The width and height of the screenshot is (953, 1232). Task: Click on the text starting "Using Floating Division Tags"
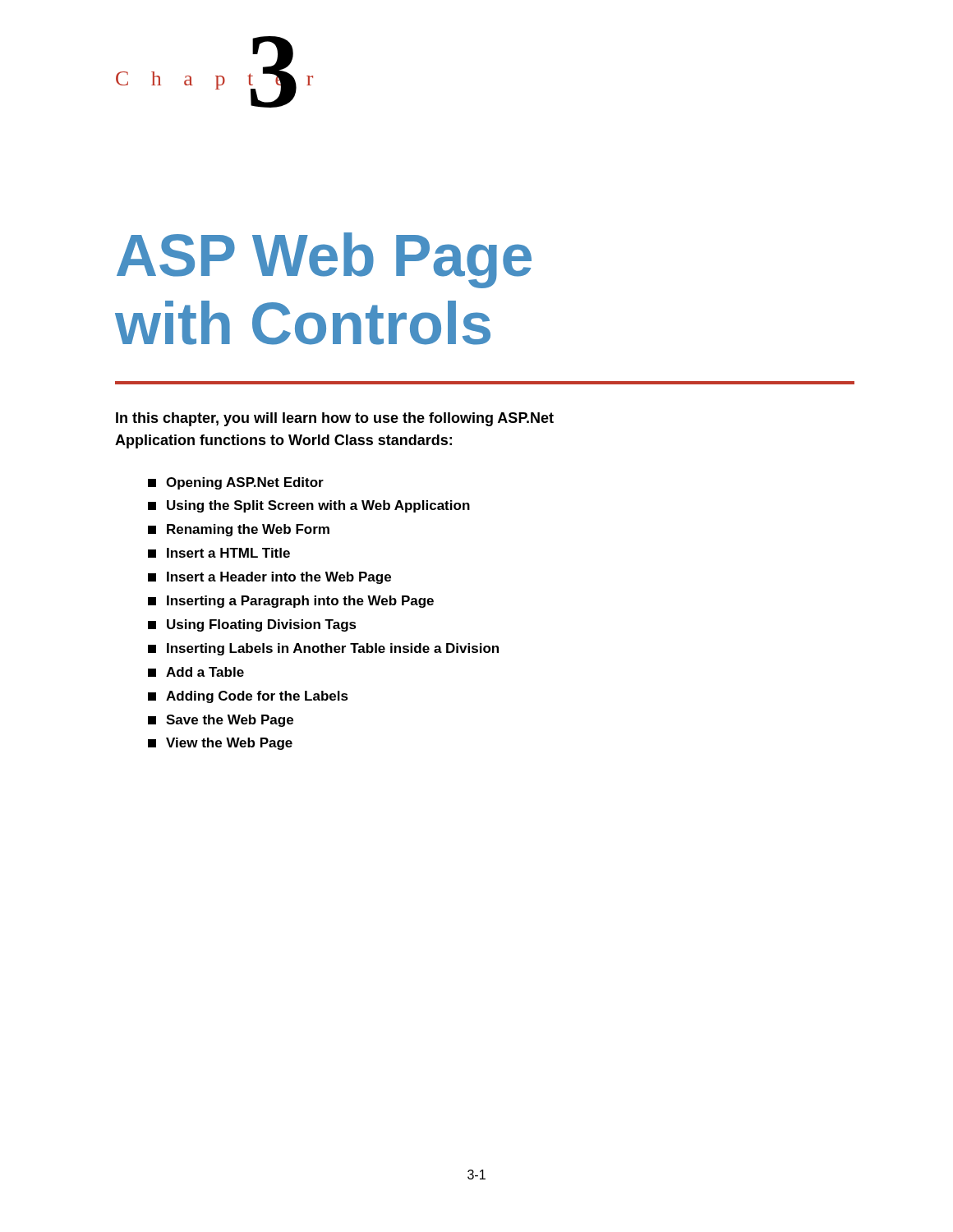252,625
